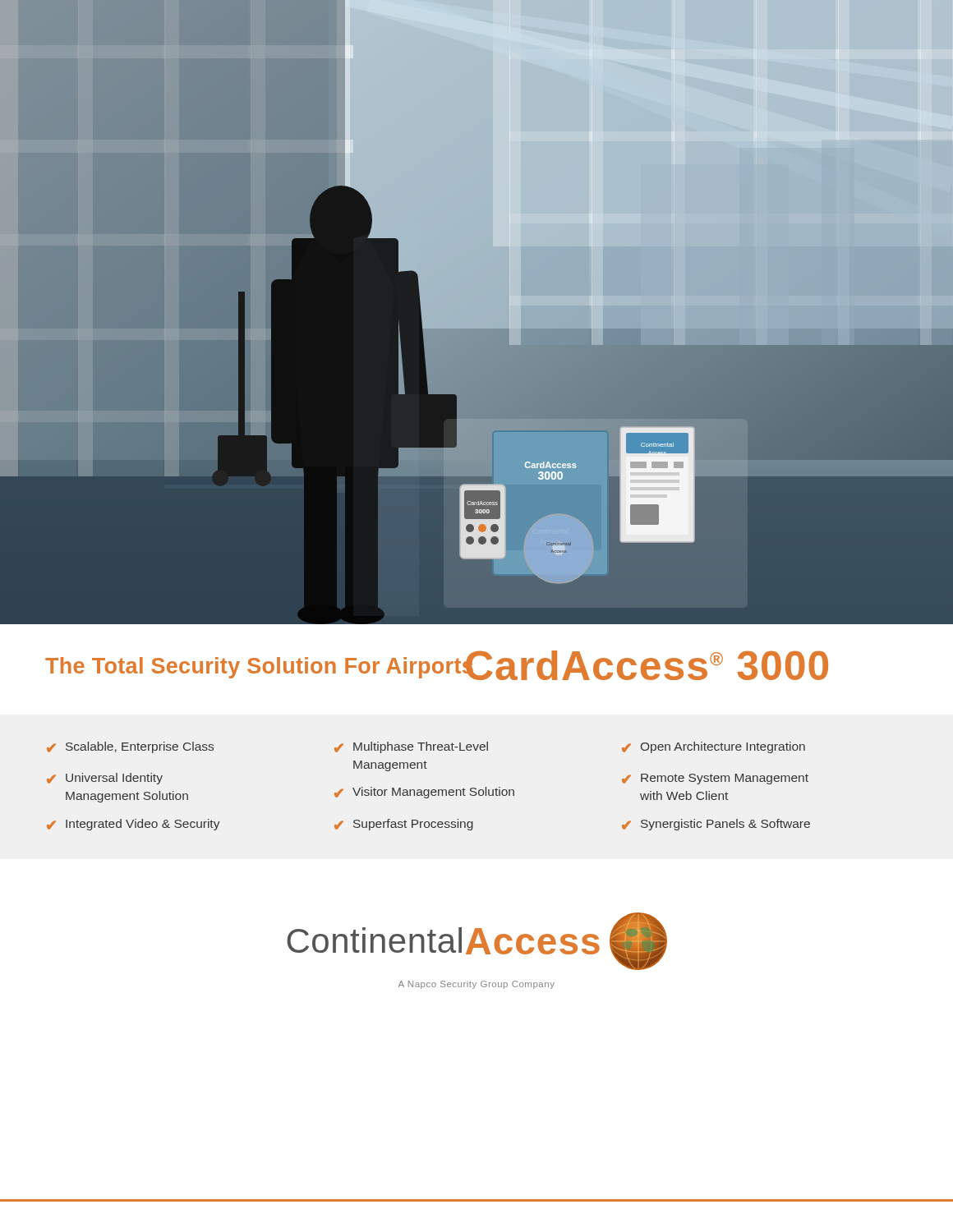Viewport: 953px width, 1232px height.
Task: Find "✔ Open Architecture Integration" on this page
Action: coord(713,748)
